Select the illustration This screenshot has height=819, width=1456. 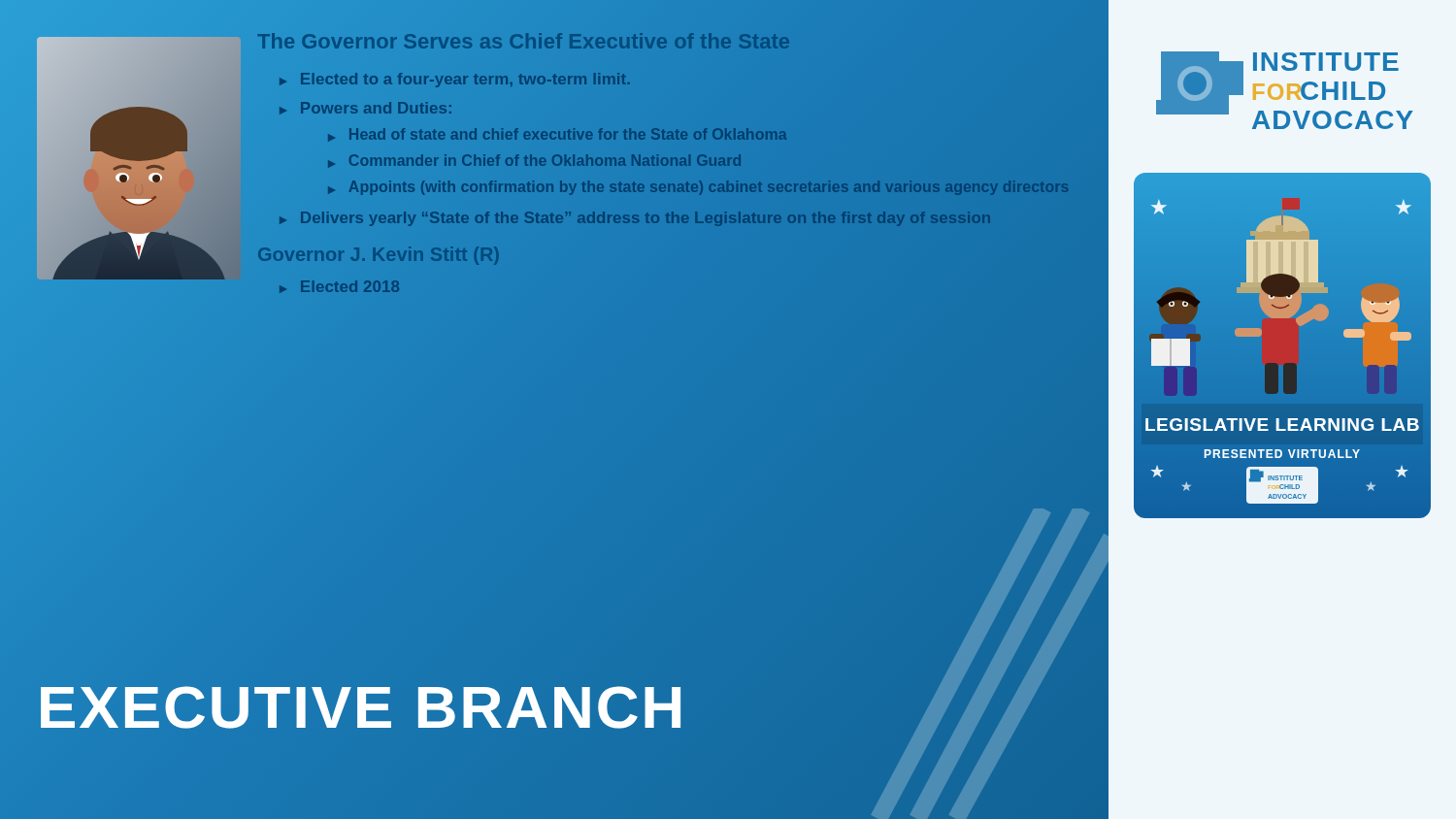click(1282, 347)
